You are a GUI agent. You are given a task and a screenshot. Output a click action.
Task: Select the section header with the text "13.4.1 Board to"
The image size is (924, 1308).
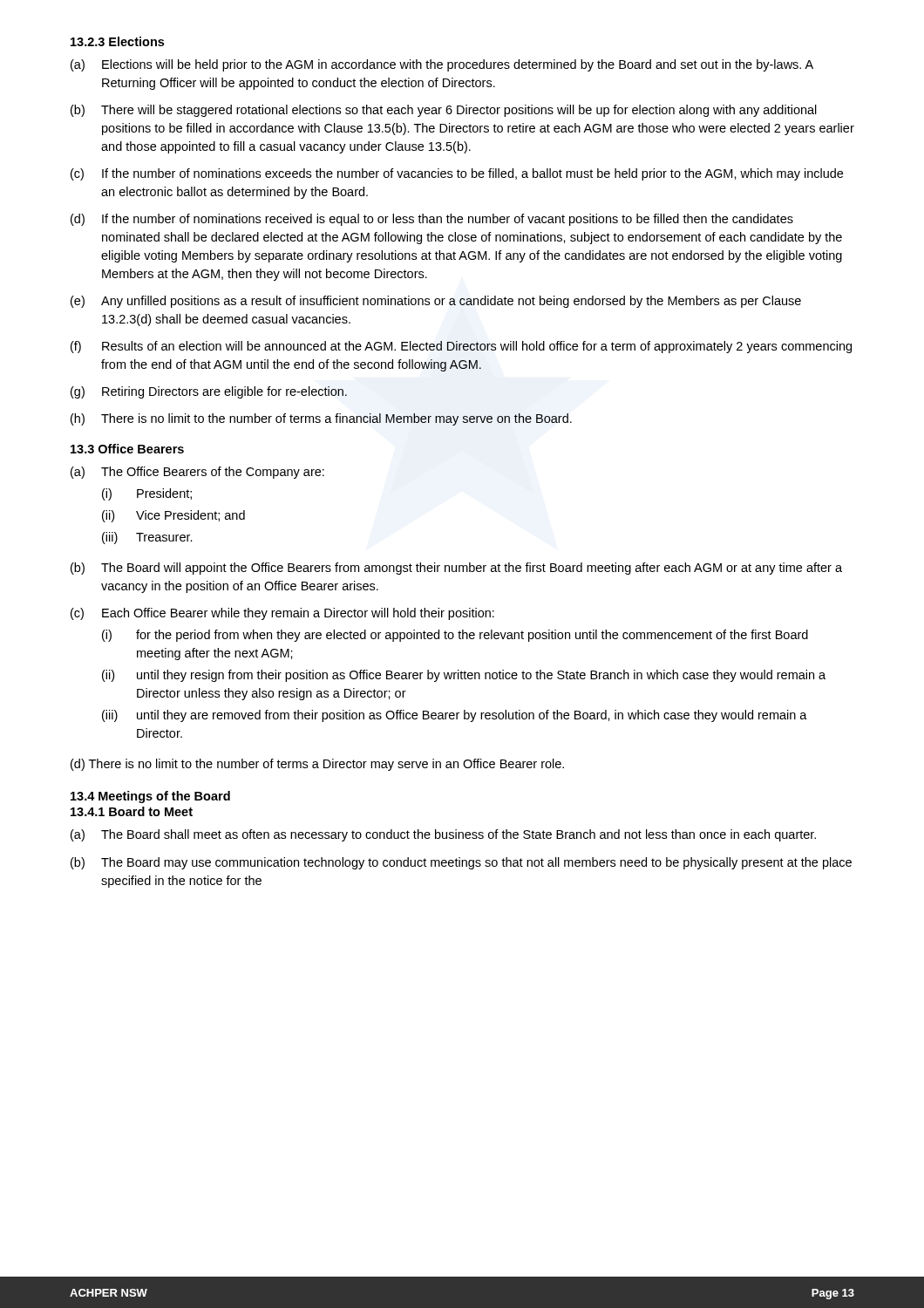click(x=131, y=812)
